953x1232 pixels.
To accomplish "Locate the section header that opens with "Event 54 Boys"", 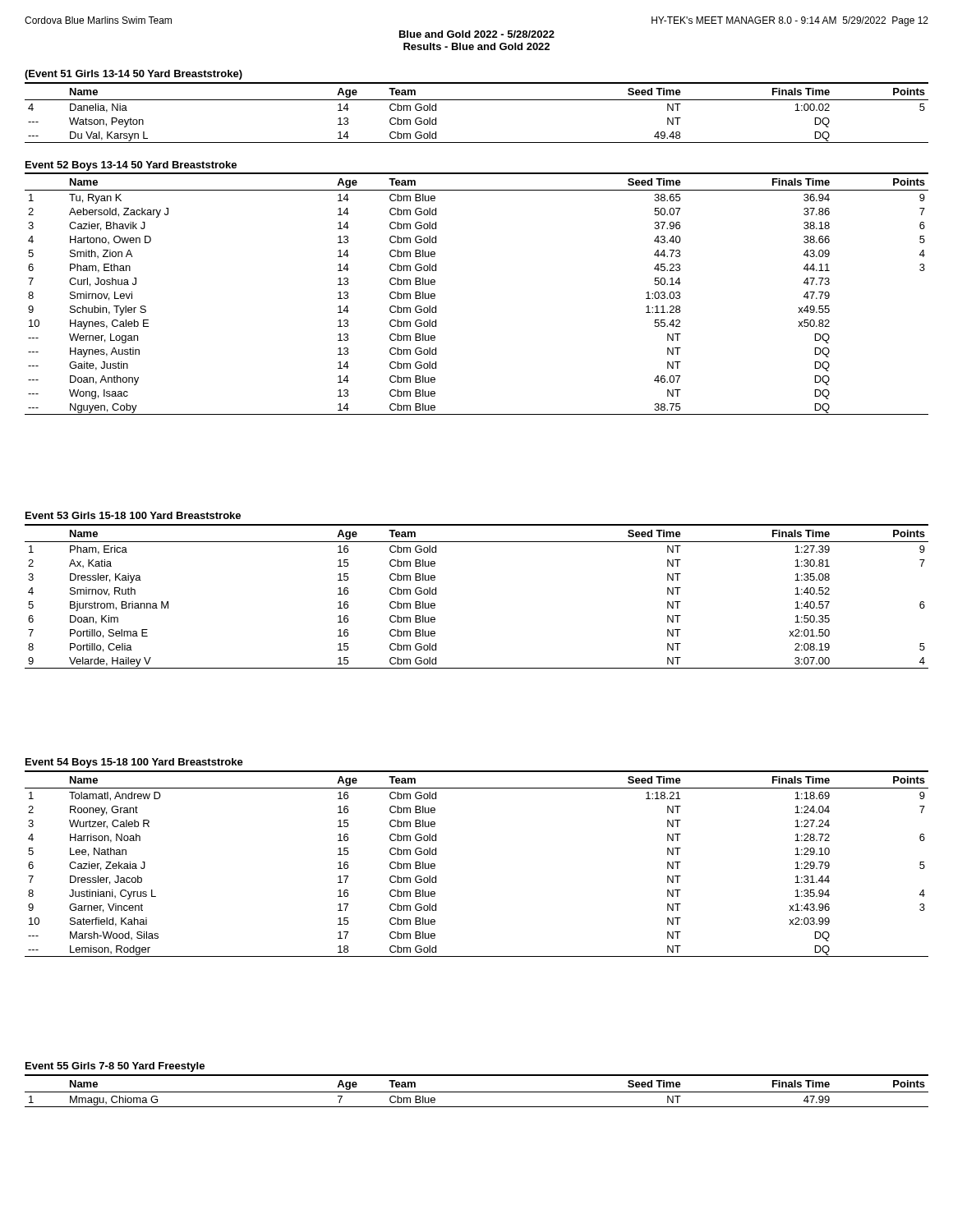I will pyautogui.click(x=134, y=762).
